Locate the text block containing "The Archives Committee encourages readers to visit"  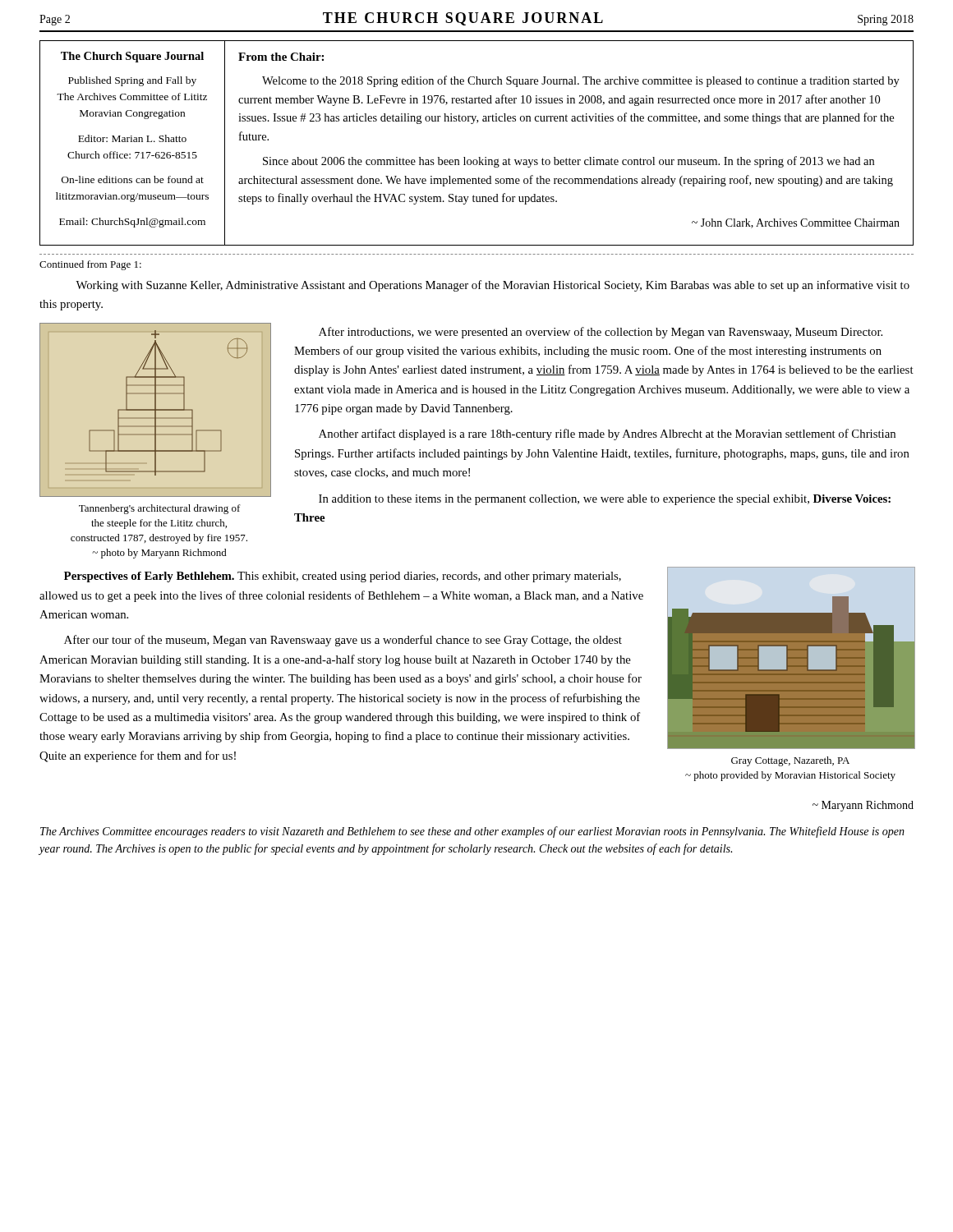(472, 840)
